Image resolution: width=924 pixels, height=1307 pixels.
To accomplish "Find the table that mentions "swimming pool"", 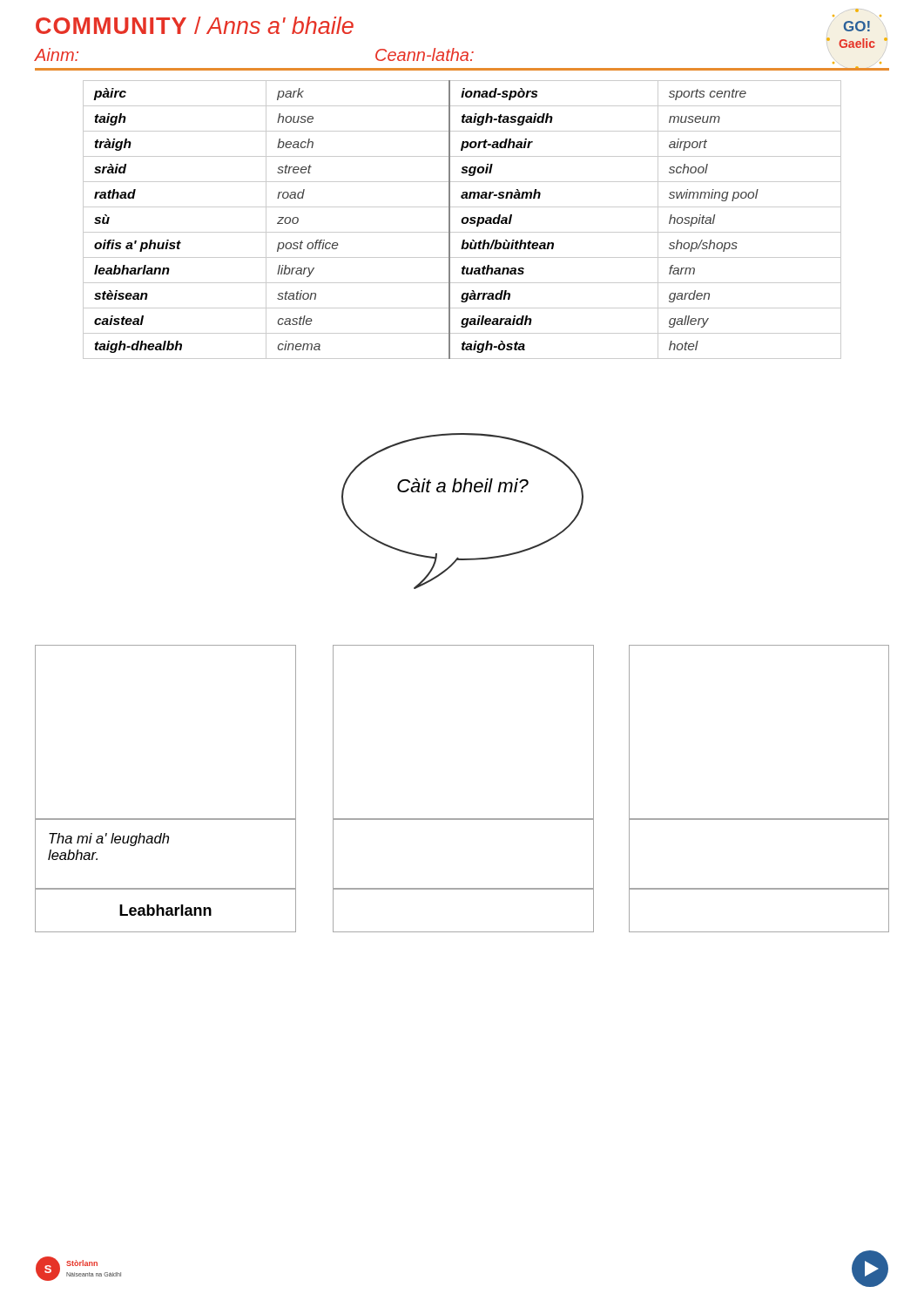I will (x=462, y=220).
